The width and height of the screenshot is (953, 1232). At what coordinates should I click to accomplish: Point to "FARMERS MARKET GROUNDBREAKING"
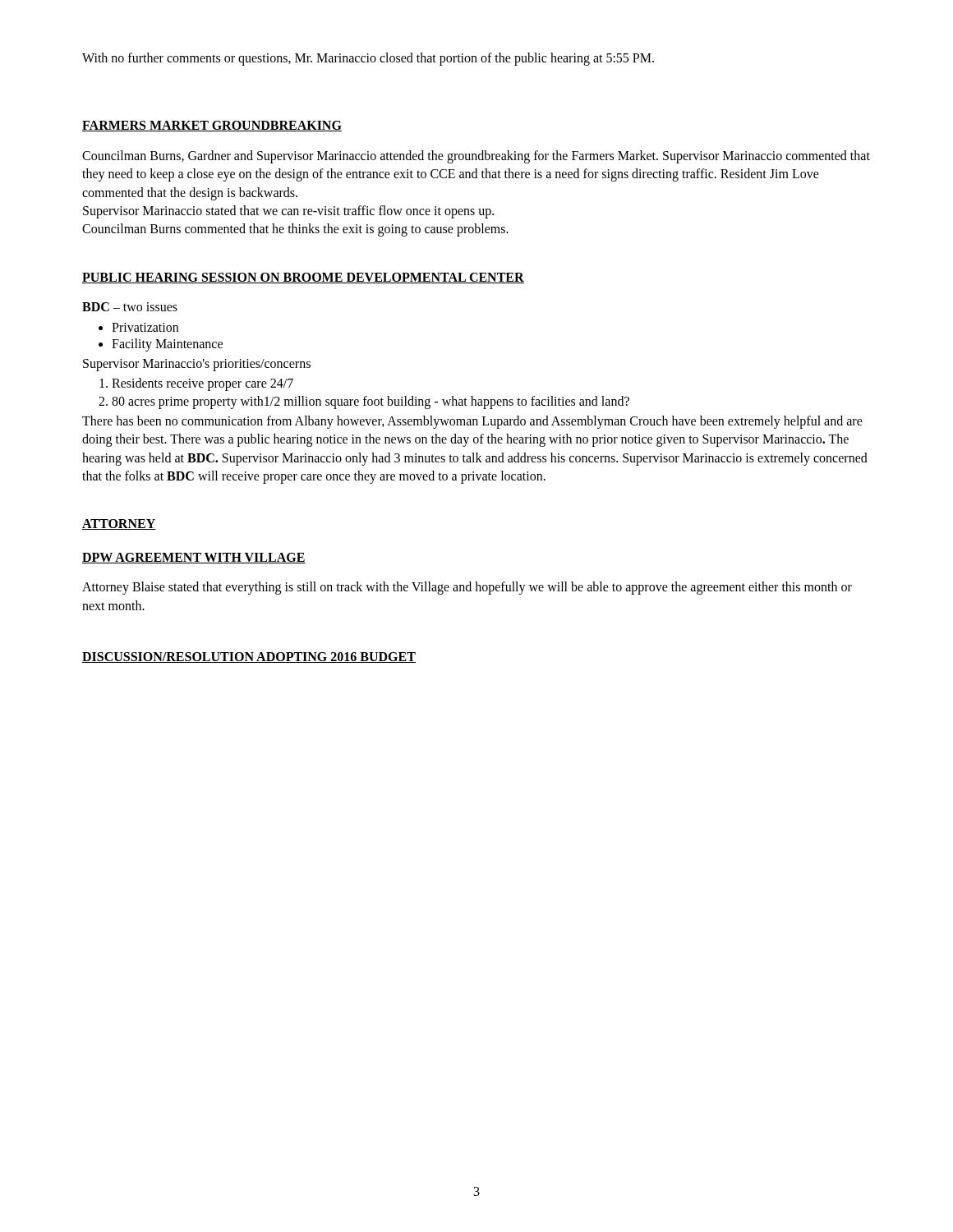coord(212,126)
